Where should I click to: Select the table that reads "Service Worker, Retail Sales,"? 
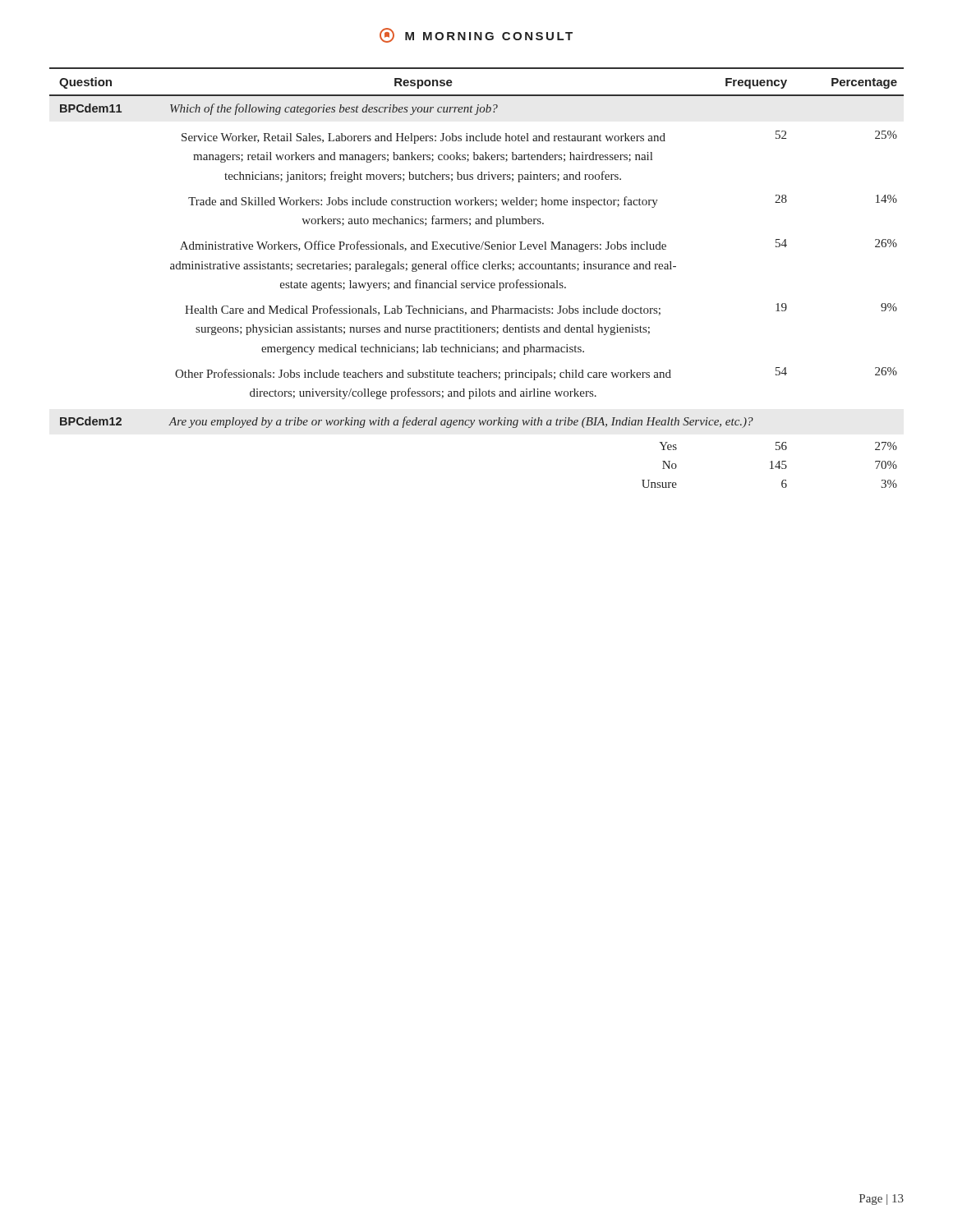pyautogui.click(x=476, y=283)
